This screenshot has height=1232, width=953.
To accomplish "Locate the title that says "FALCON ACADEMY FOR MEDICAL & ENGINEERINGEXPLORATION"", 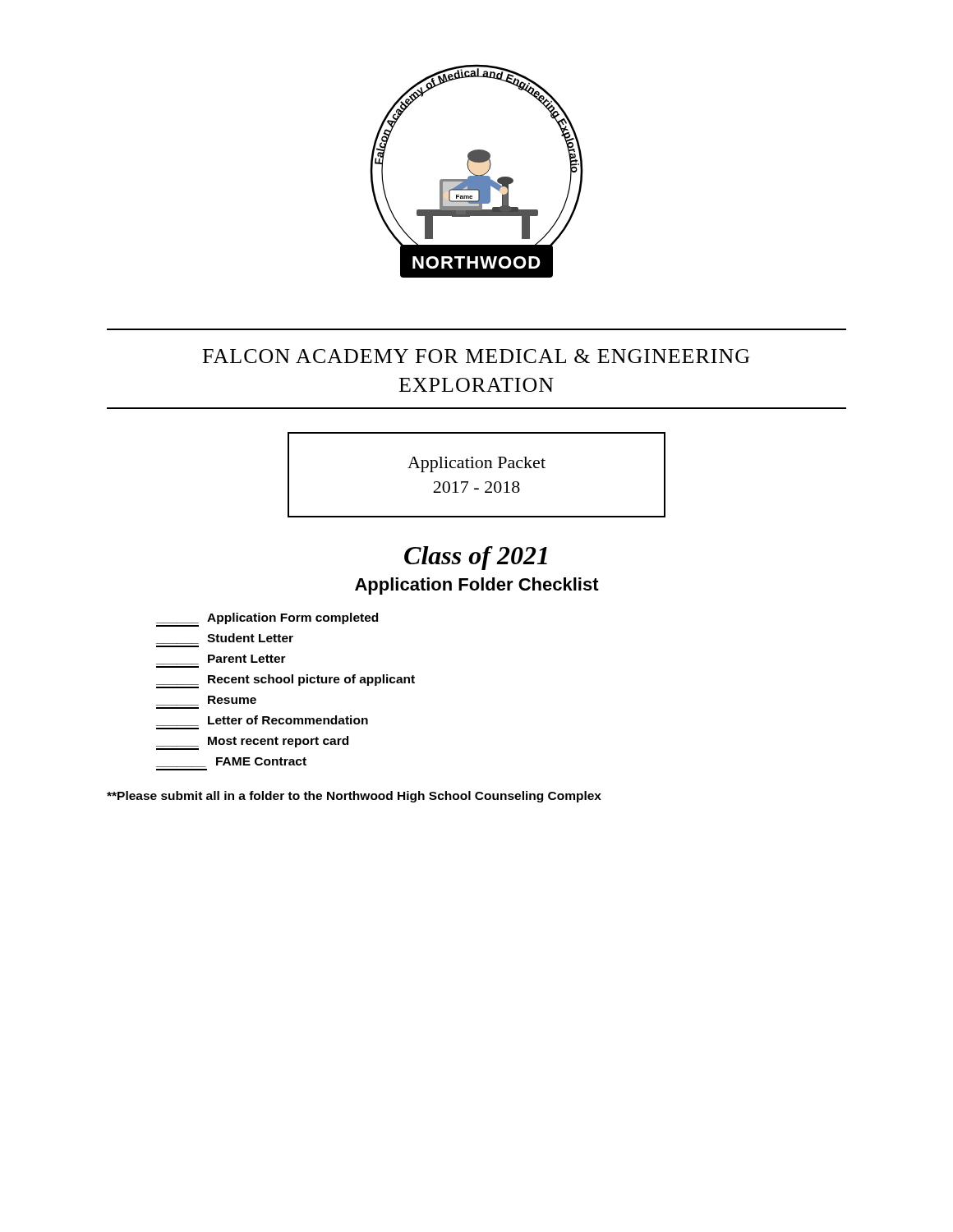I will (x=476, y=370).
